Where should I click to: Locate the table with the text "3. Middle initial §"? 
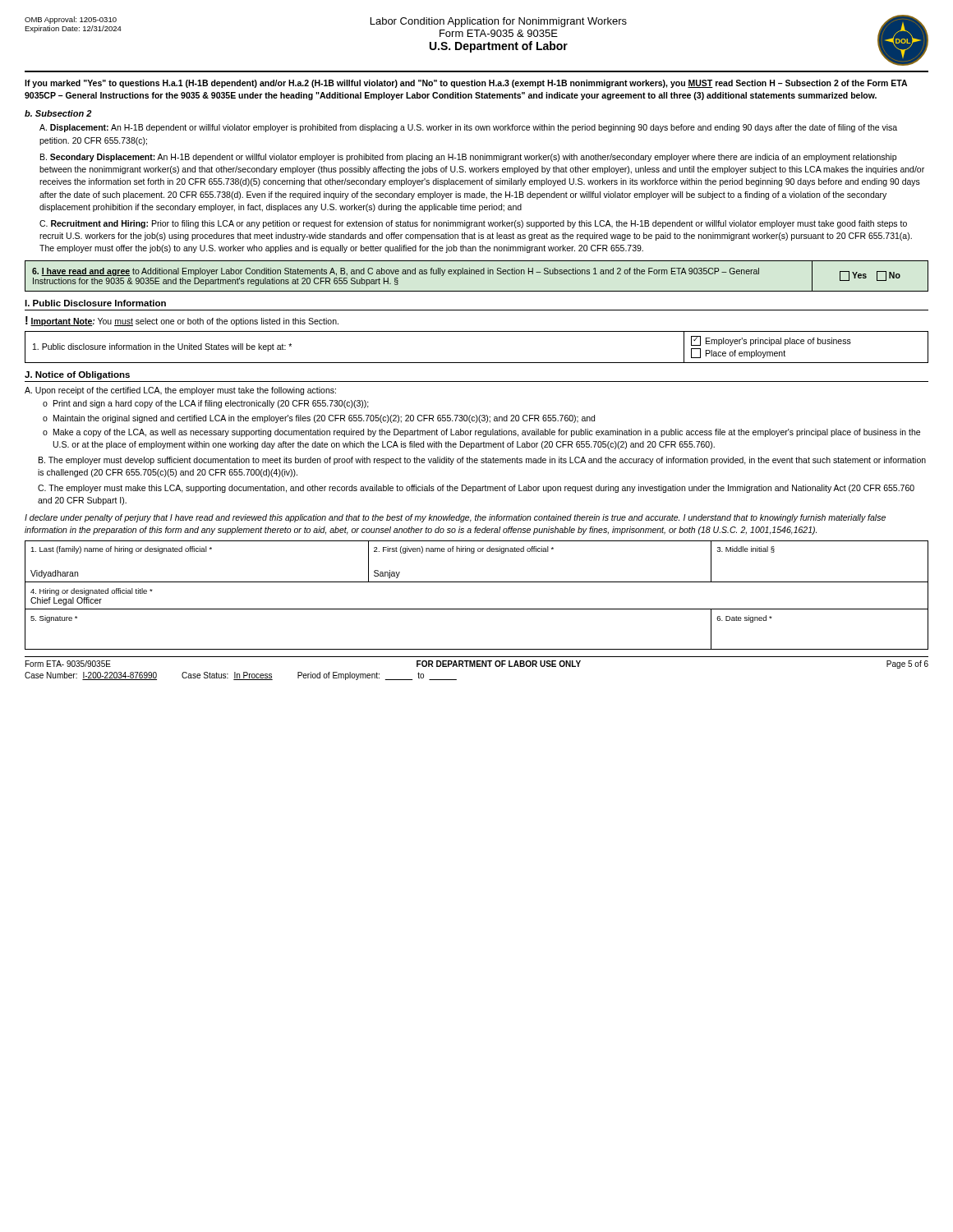coord(476,595)
